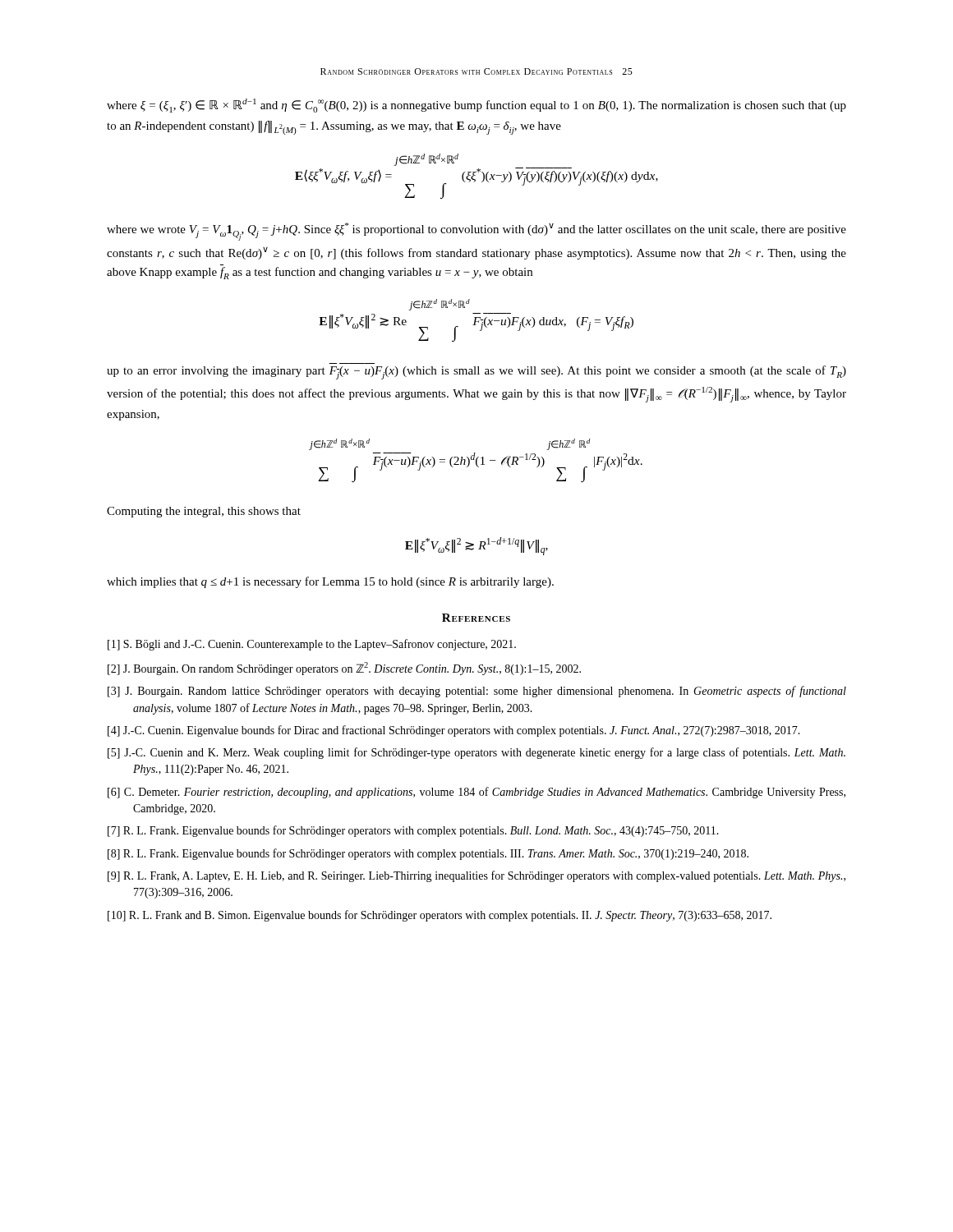Find the formula that reads "E⟨ξξ*Vωξf, Vωξf⟩ ="

coord(476,175)
